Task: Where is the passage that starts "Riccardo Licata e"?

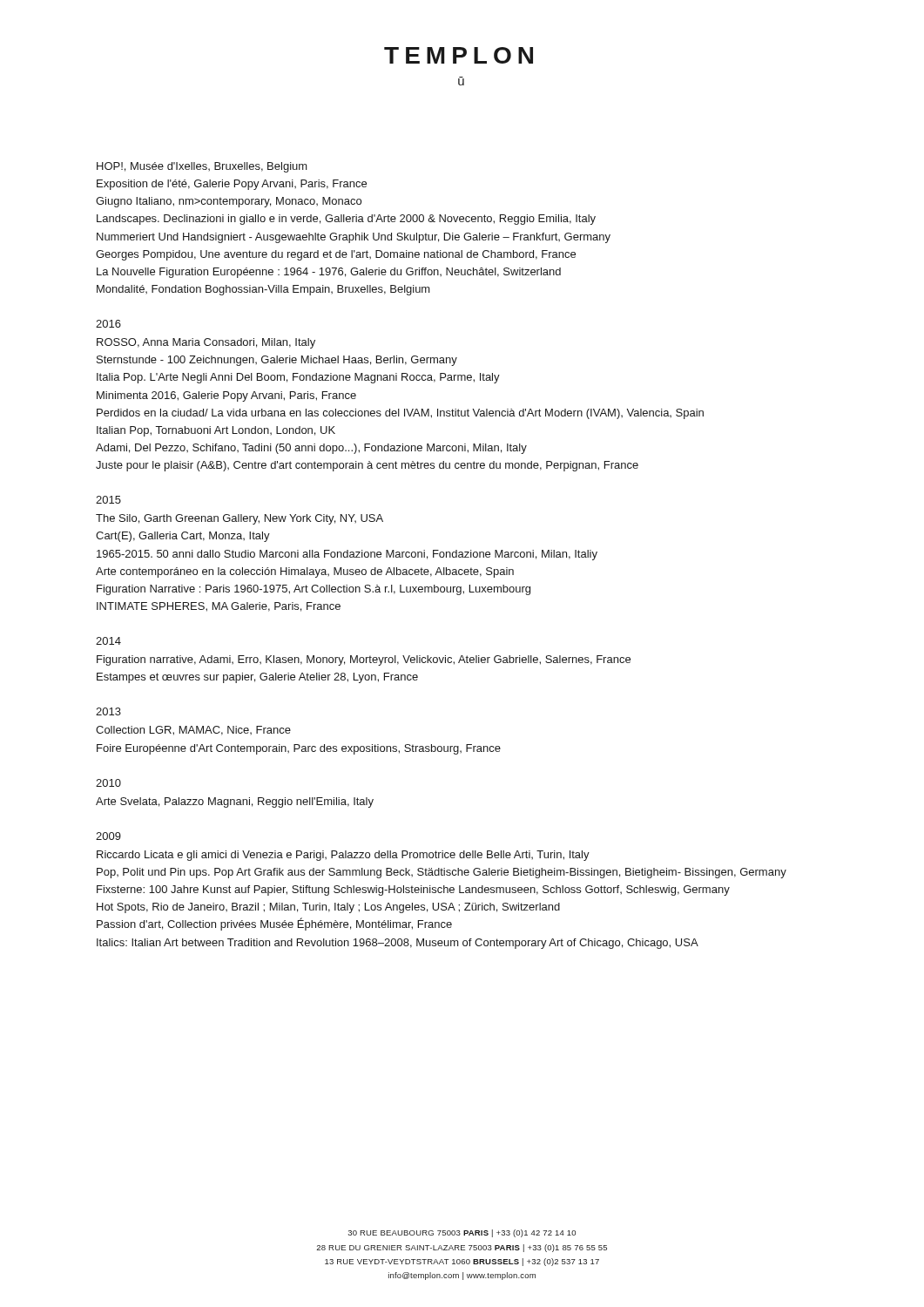Action: coord(441,898)
